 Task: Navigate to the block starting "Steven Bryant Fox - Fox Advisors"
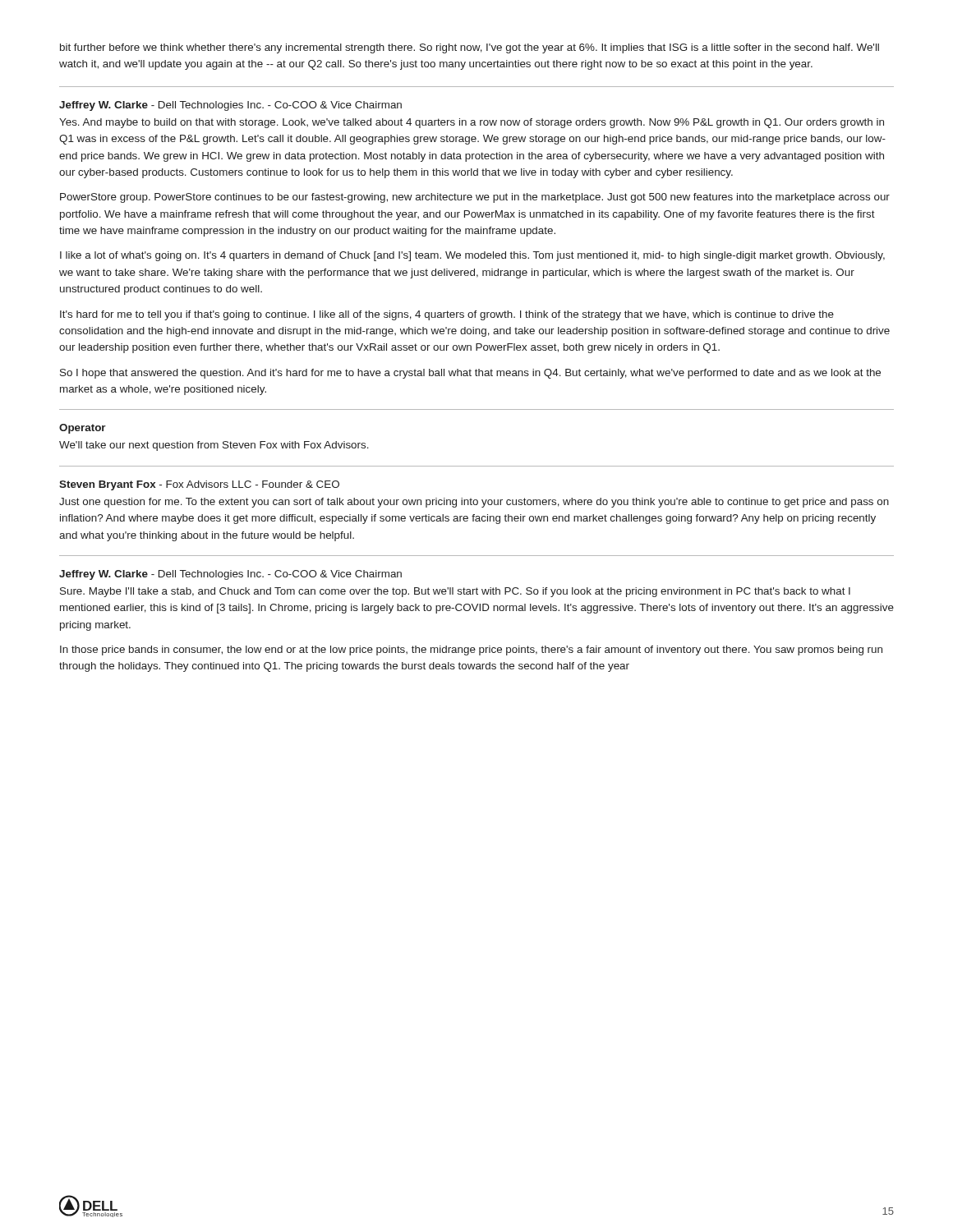point(199,485)
